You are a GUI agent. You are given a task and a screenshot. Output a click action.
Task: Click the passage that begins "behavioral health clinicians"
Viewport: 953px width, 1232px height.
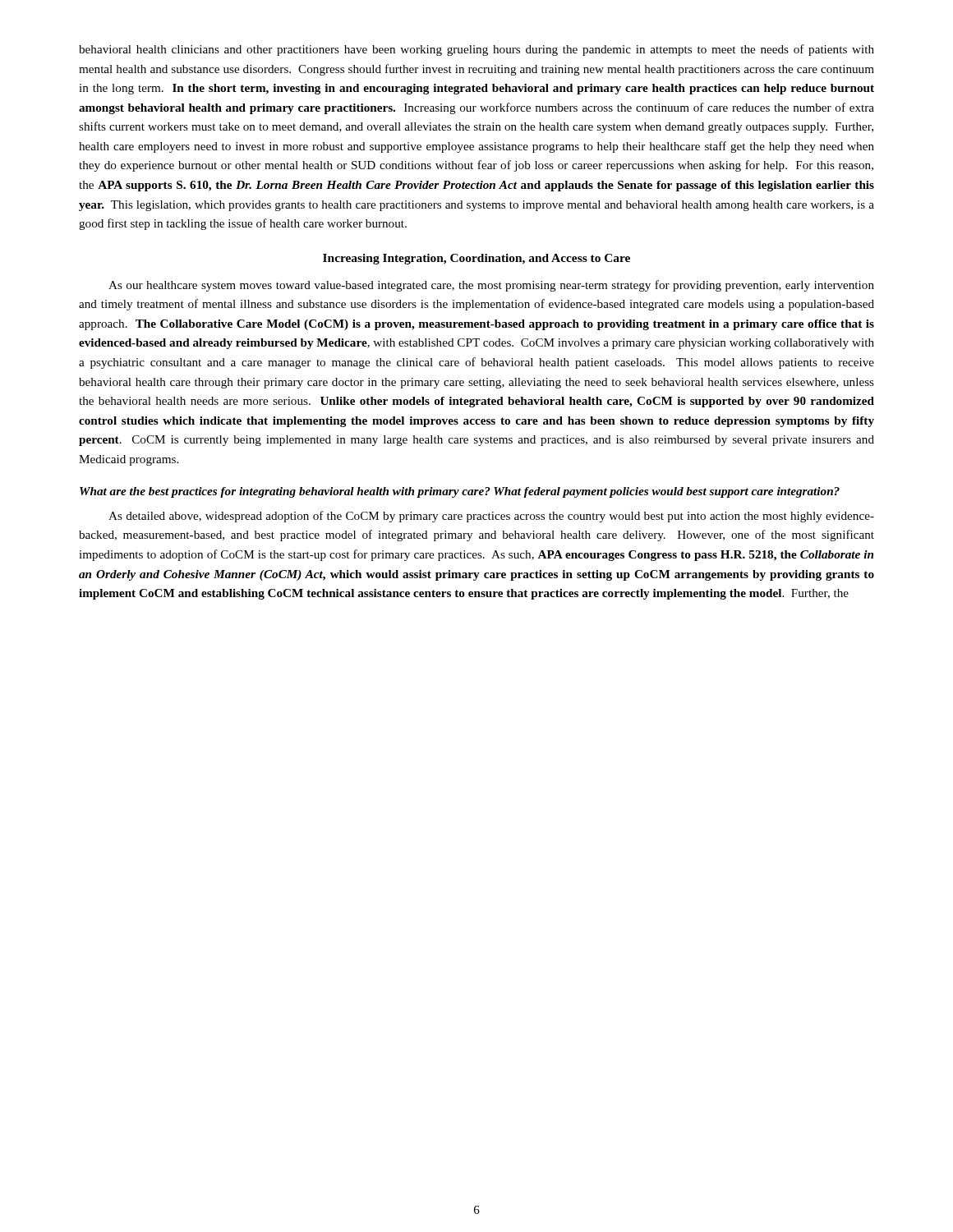pyautogui.click(x=476, y=136)
